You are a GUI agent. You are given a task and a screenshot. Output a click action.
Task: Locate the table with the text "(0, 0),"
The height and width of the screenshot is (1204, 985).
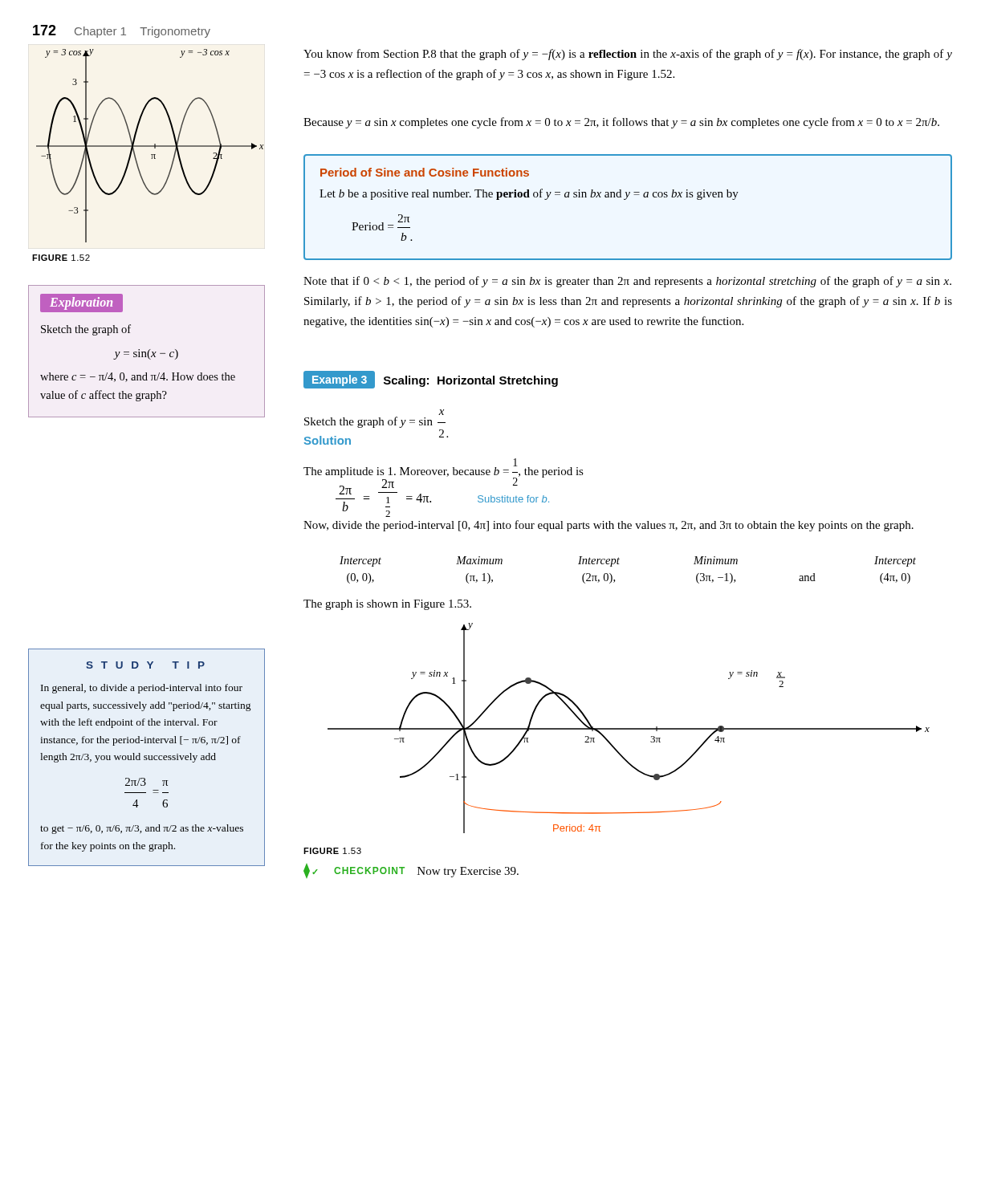pos(628,569)
